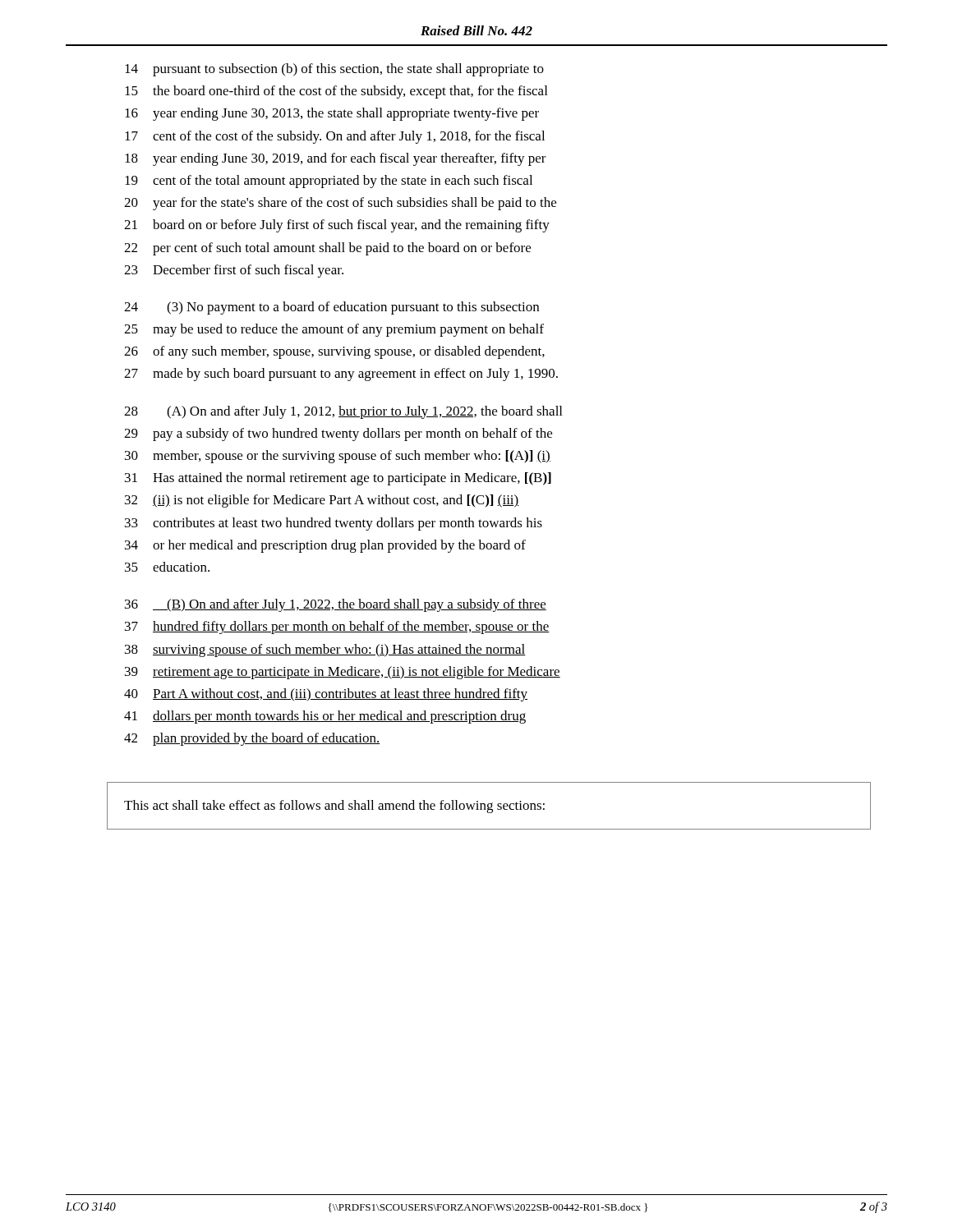The height and width of the screenshot is (1232, 953).
Task: Click on the text block that reads "24 (3) No payment to a board"
Action: (x=489, y=340)
